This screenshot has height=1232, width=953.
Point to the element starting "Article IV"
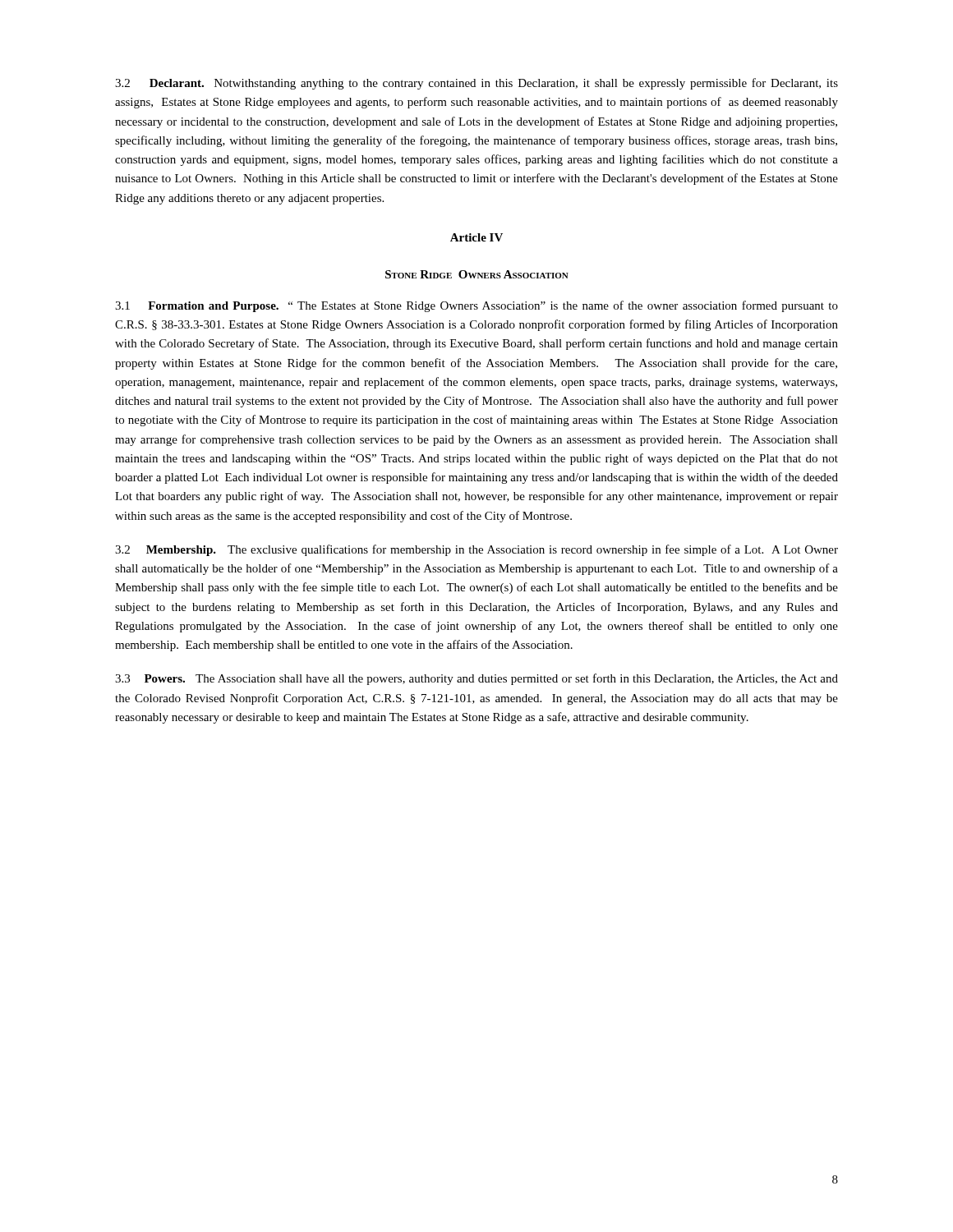(476, 237)
